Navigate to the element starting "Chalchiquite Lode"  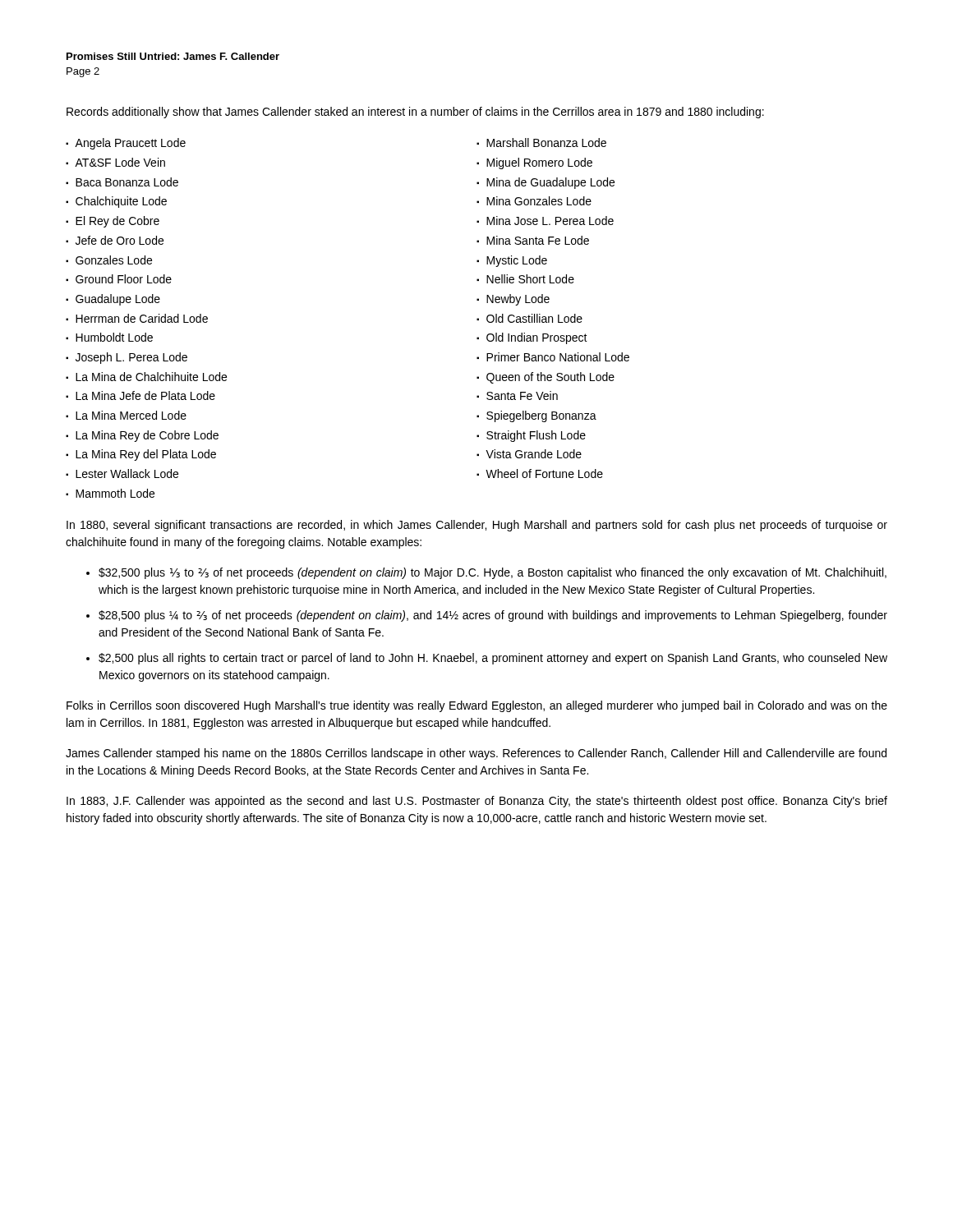pos(116,202)
